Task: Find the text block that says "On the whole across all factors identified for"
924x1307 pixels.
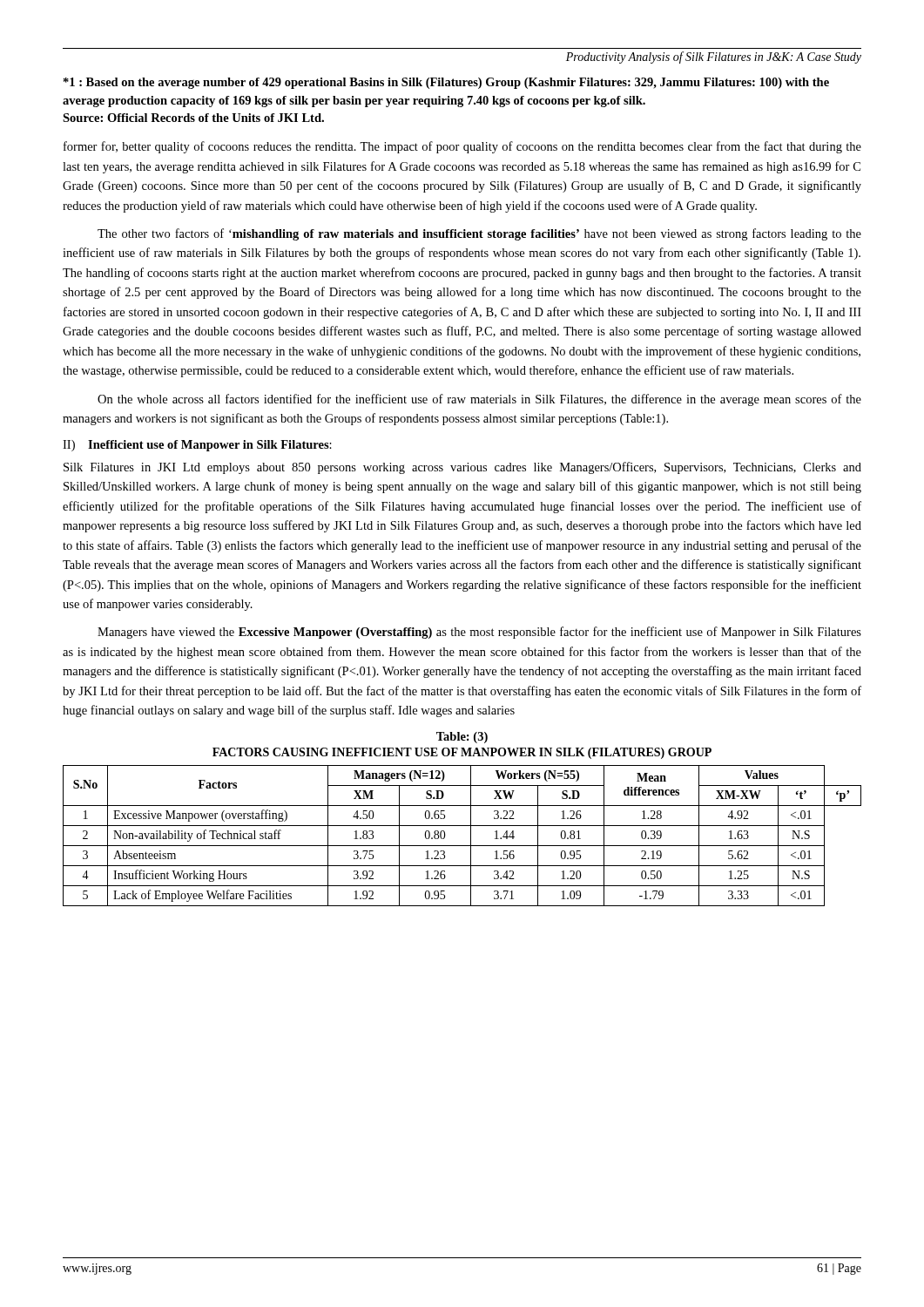Action: 462,409
